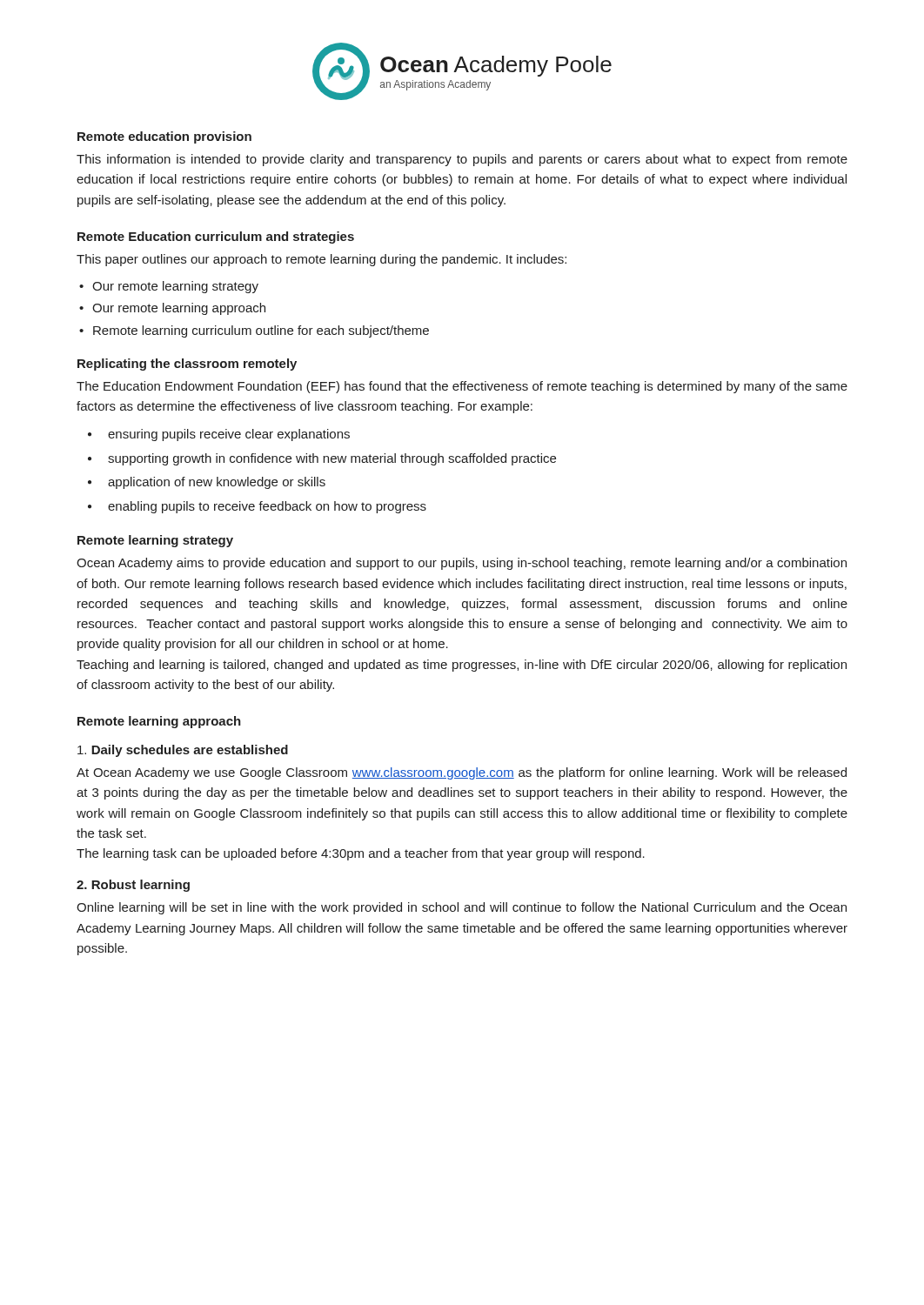The height and width of the screenshot is (1305, 924).
Task: Find the text block that reads "This paper outlines"
Action: click(322, 259)
